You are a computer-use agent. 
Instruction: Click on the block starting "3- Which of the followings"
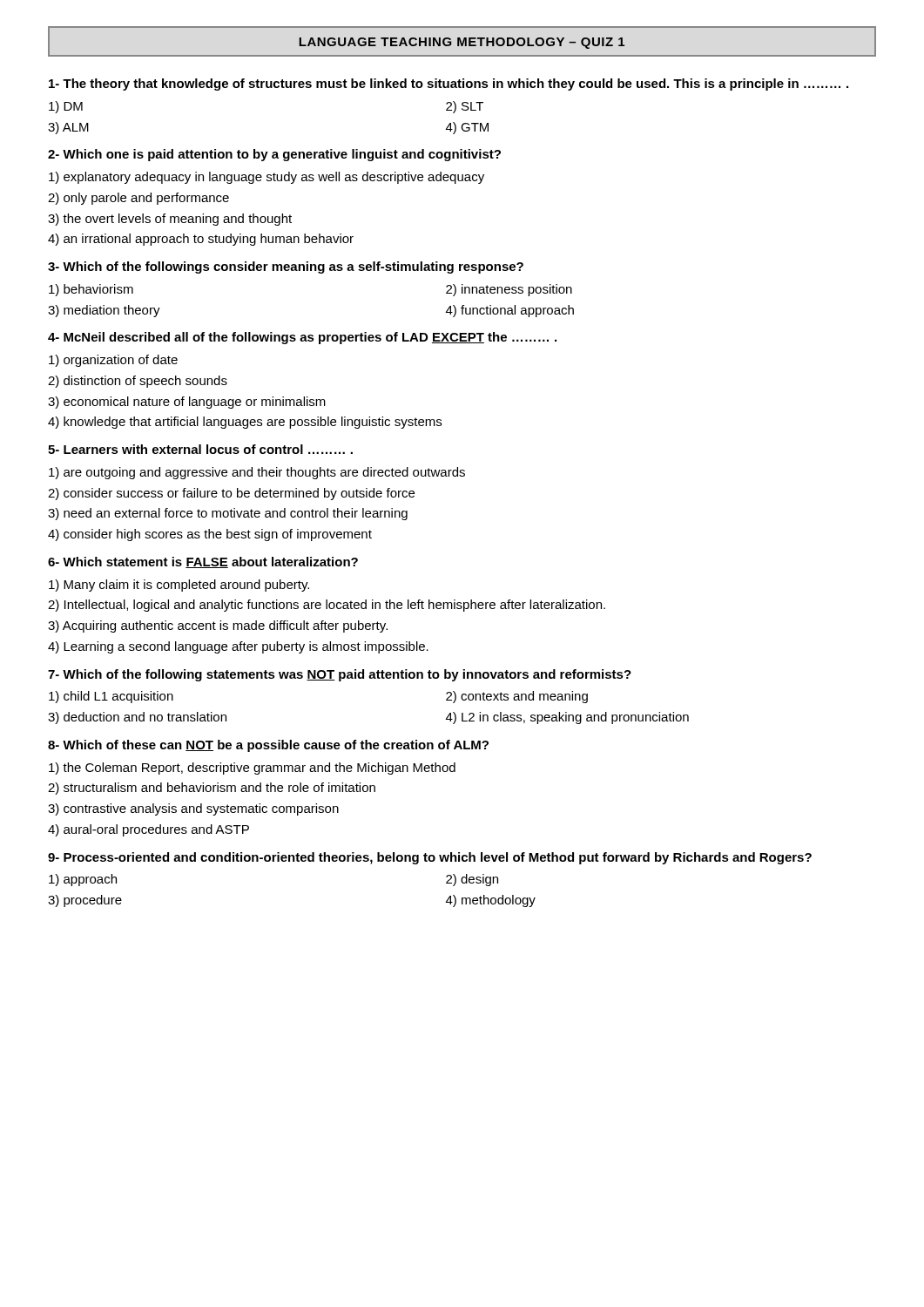point(462,288)
